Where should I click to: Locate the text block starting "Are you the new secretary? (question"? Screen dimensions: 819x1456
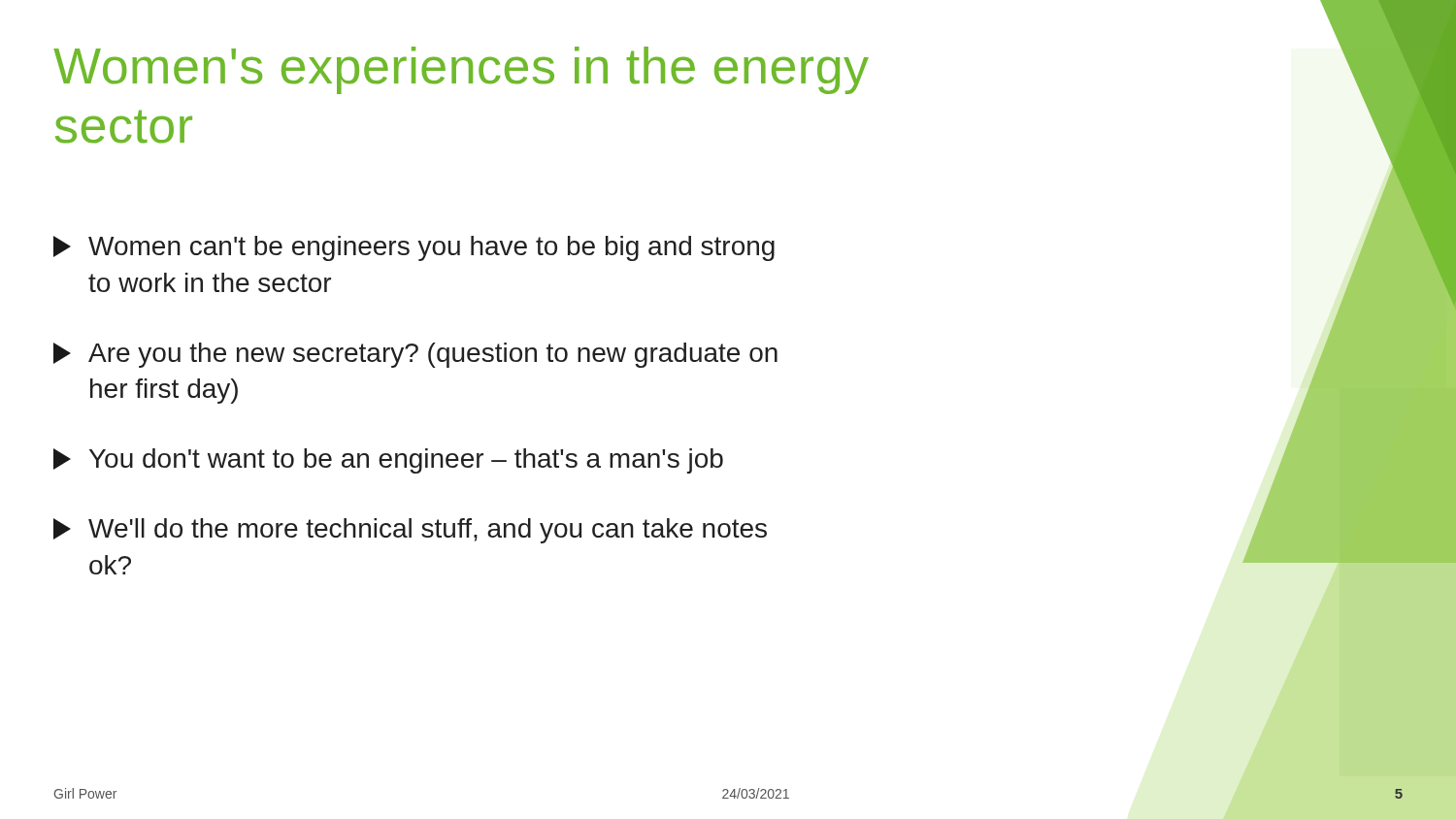524,371
